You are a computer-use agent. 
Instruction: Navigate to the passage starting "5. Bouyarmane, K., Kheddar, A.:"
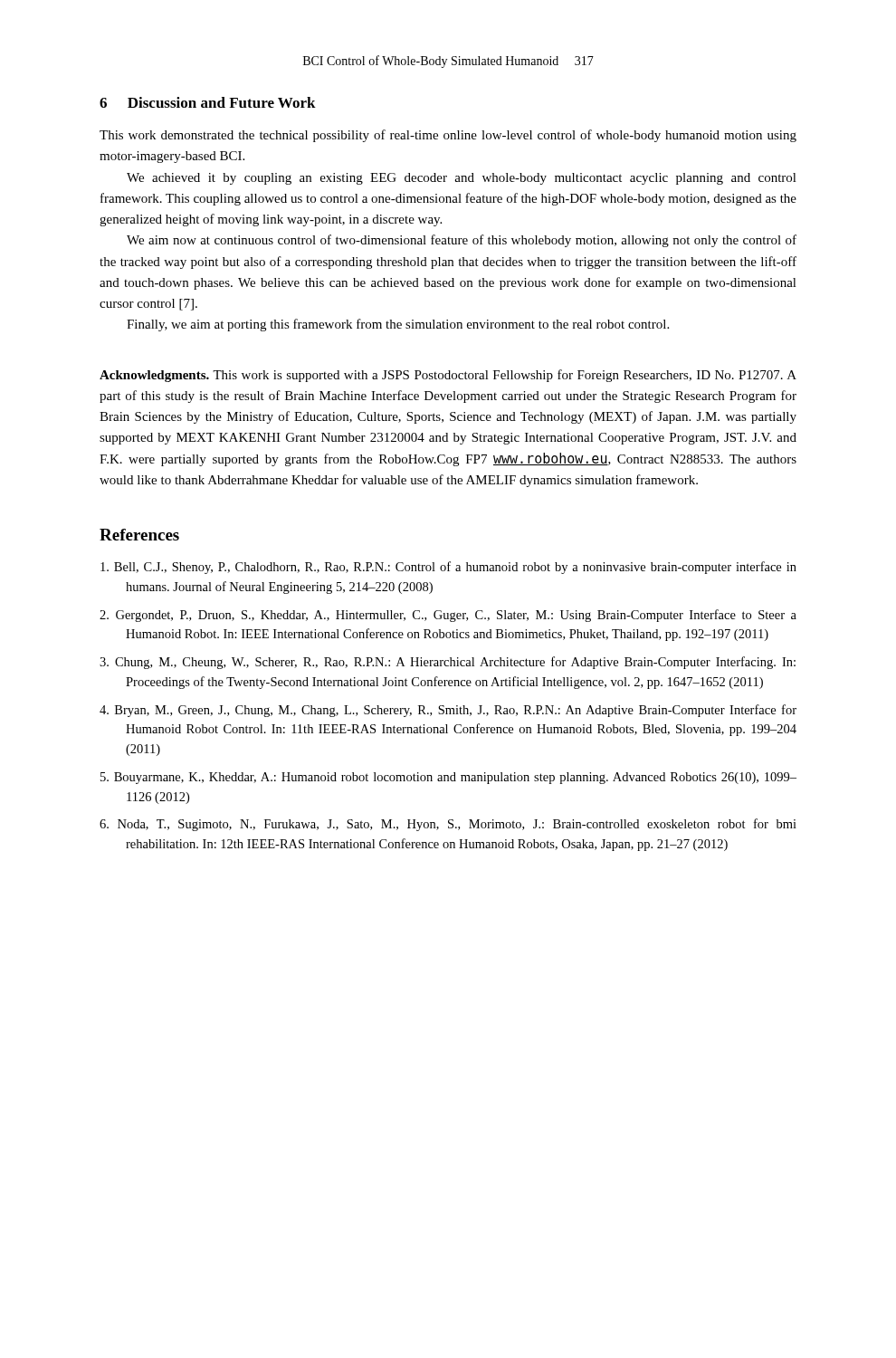point(448,786)
